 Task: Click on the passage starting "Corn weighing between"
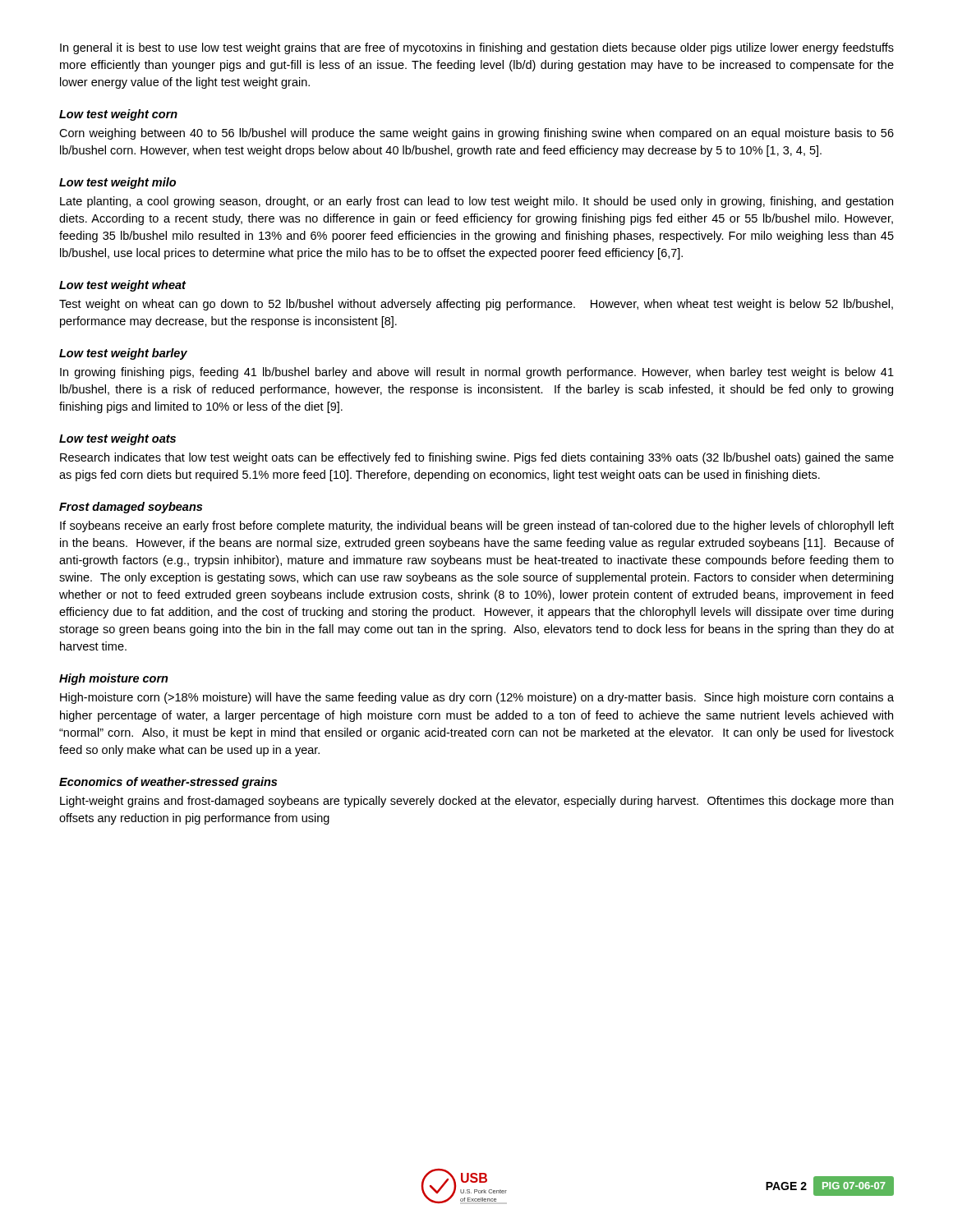point(476,142)
